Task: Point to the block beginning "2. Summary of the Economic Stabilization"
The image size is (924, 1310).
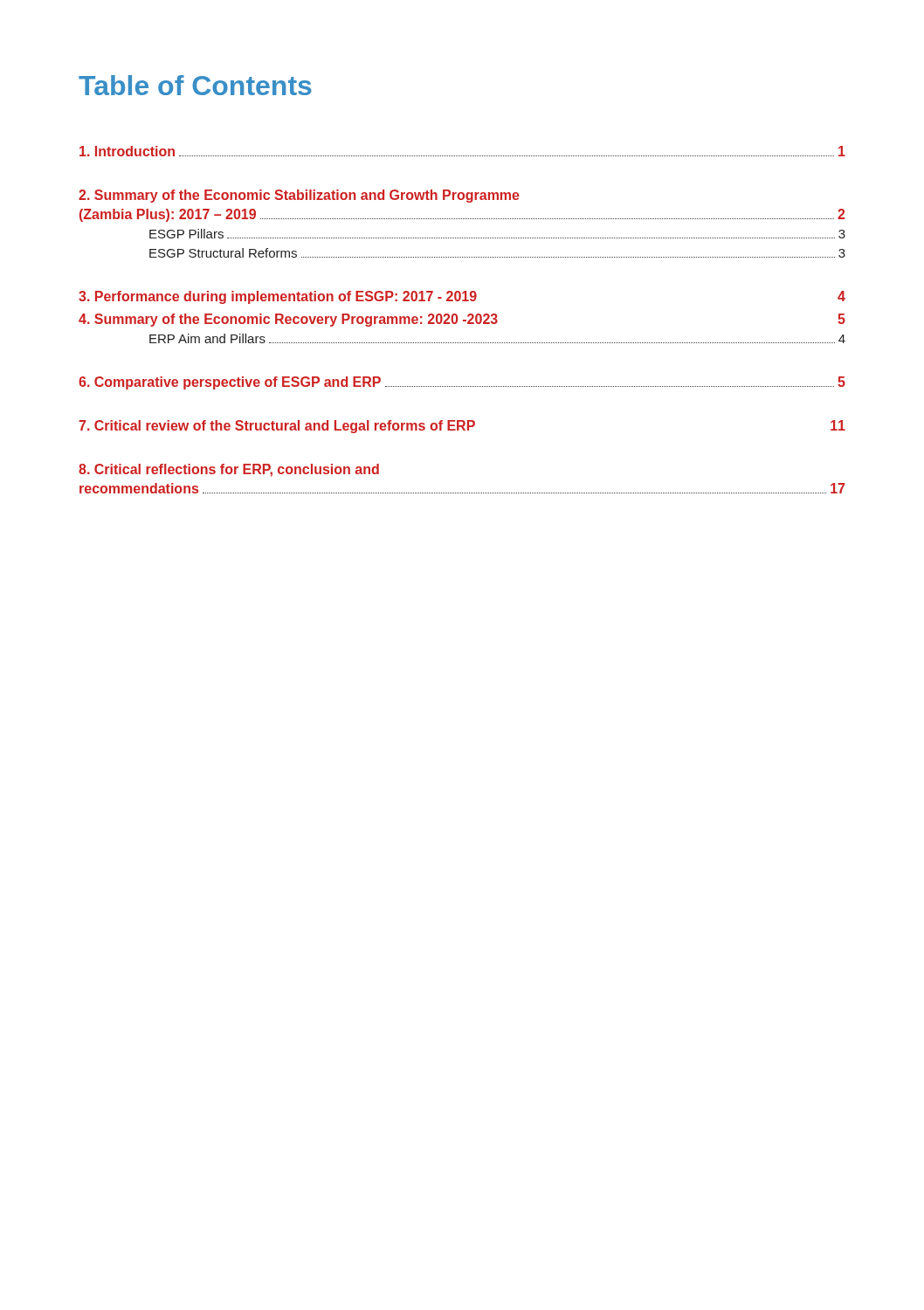Action: pyautogui.click(x=462, y=205)
